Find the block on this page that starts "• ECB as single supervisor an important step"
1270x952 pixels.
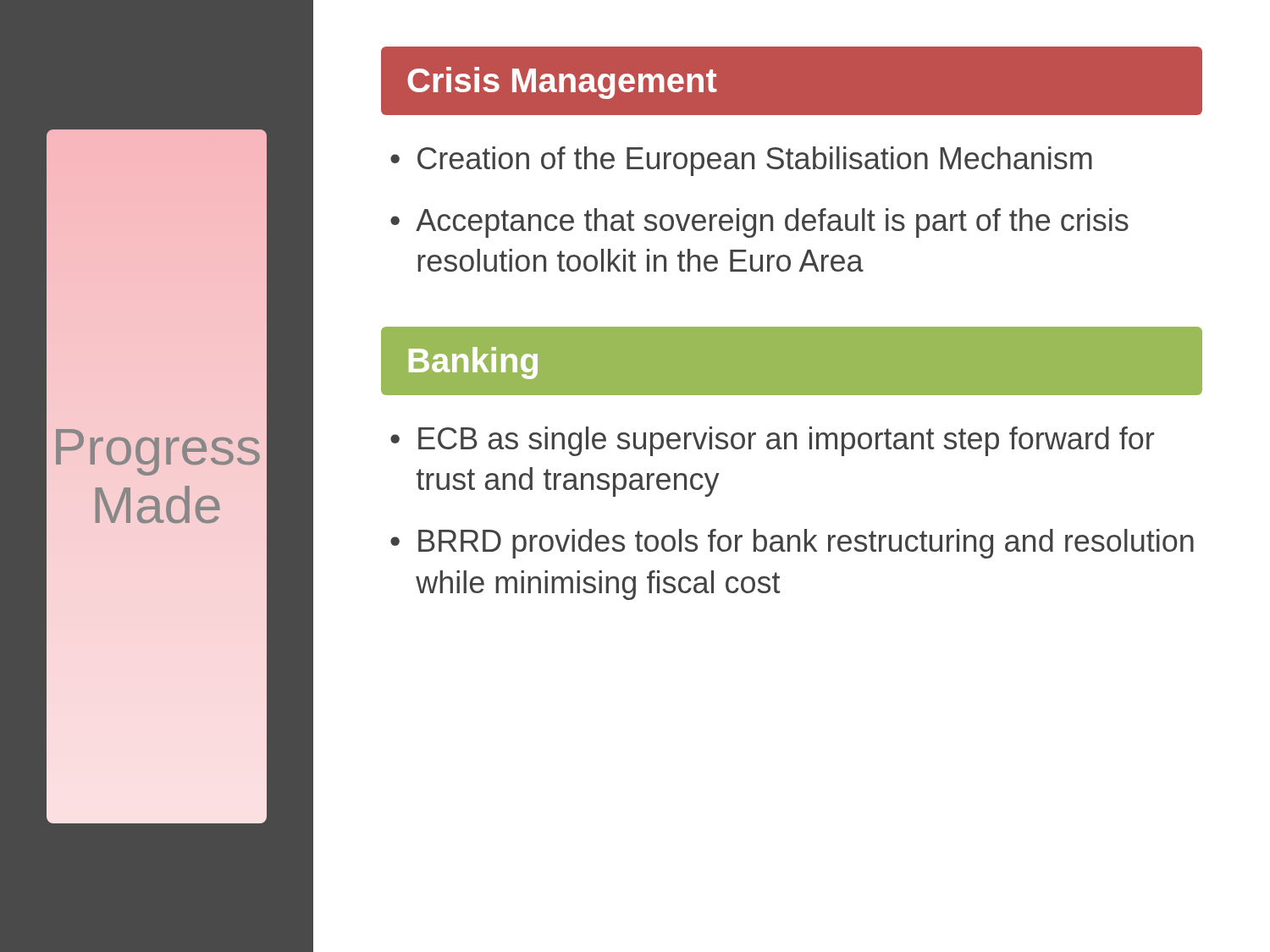point(796,460)
